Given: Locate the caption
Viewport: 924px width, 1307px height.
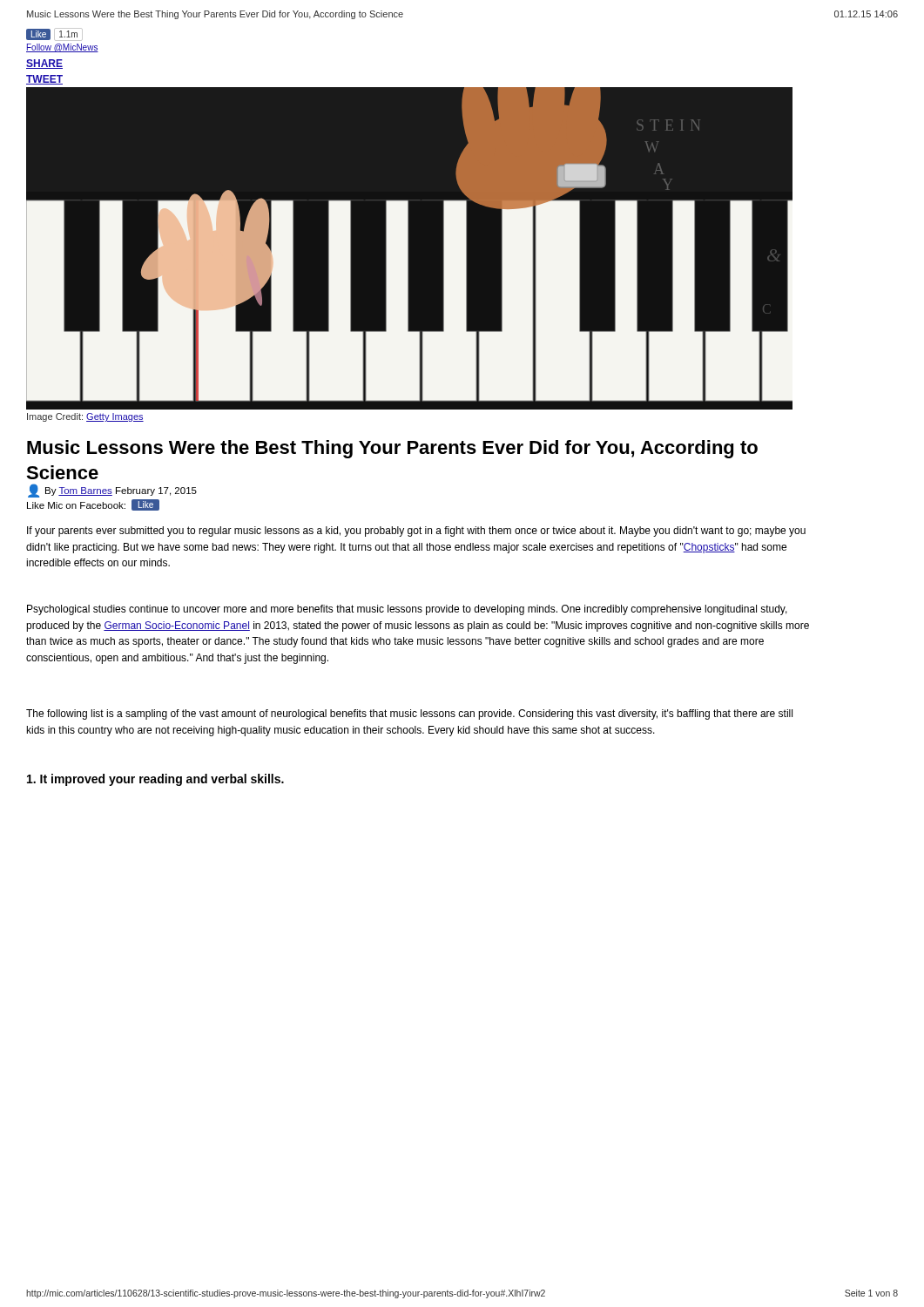Looking at the screenshot, I should click(x=85, y=417).
